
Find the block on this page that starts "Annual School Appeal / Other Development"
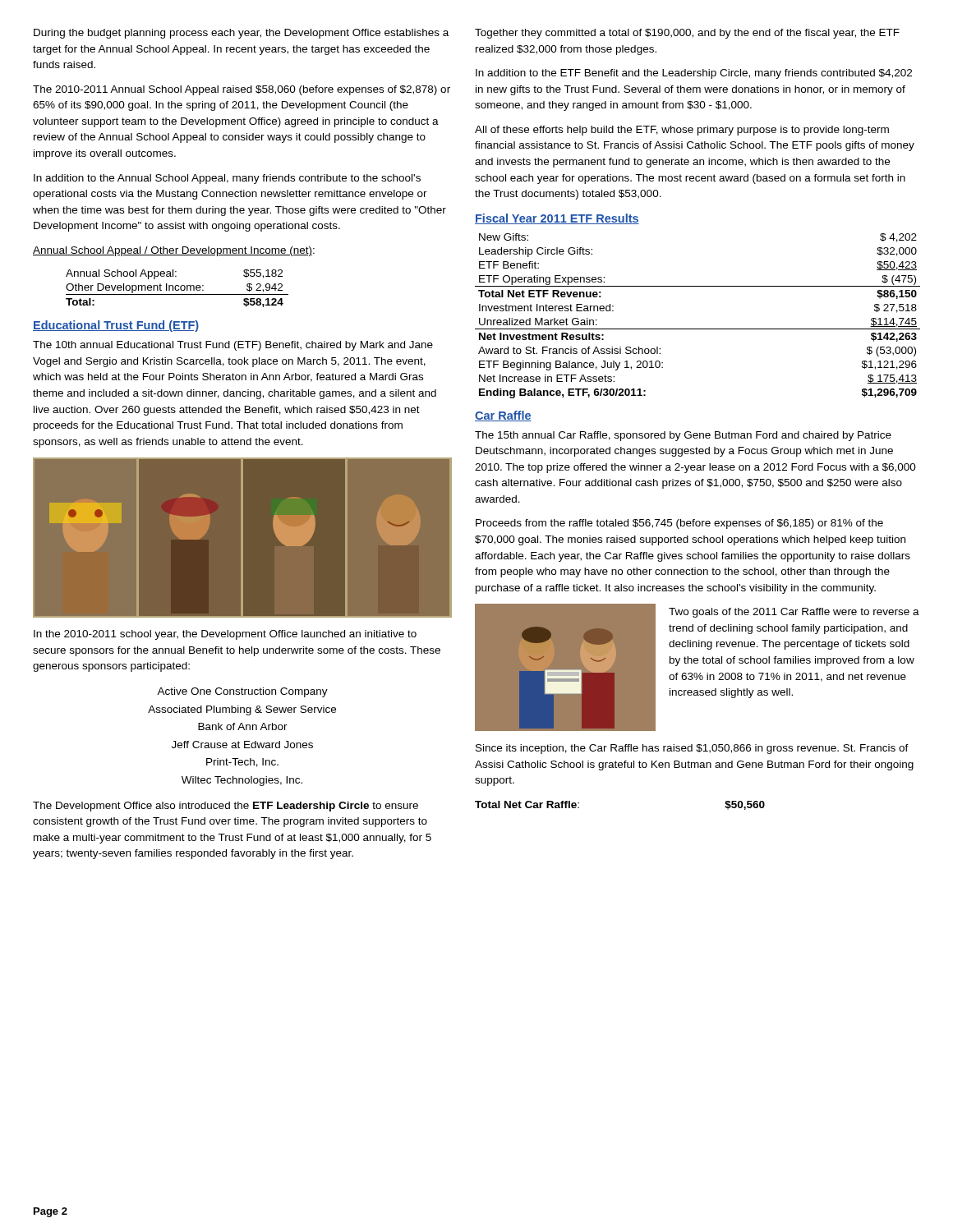click(x=242, y=250)
